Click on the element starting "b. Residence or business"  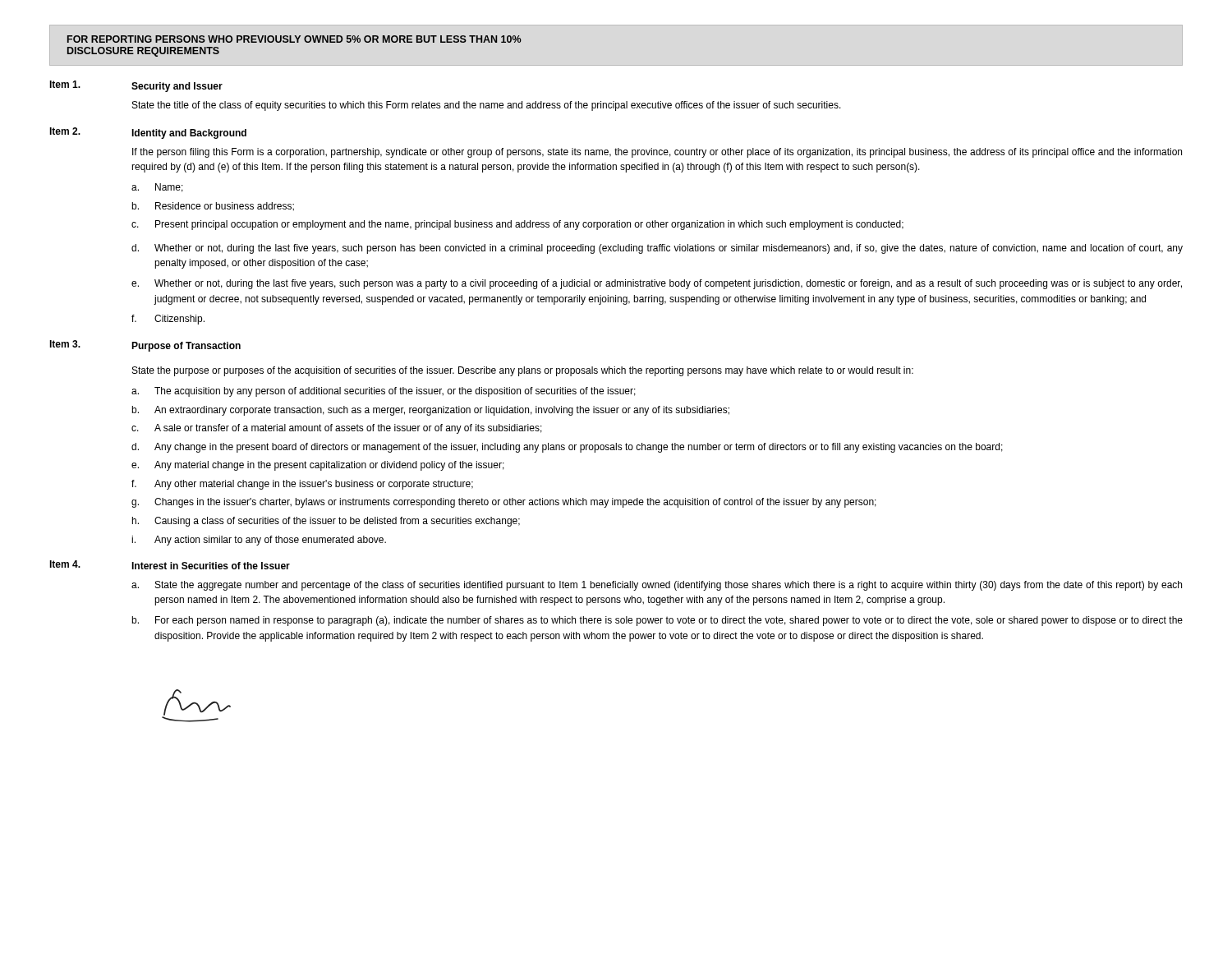point(213,207)
